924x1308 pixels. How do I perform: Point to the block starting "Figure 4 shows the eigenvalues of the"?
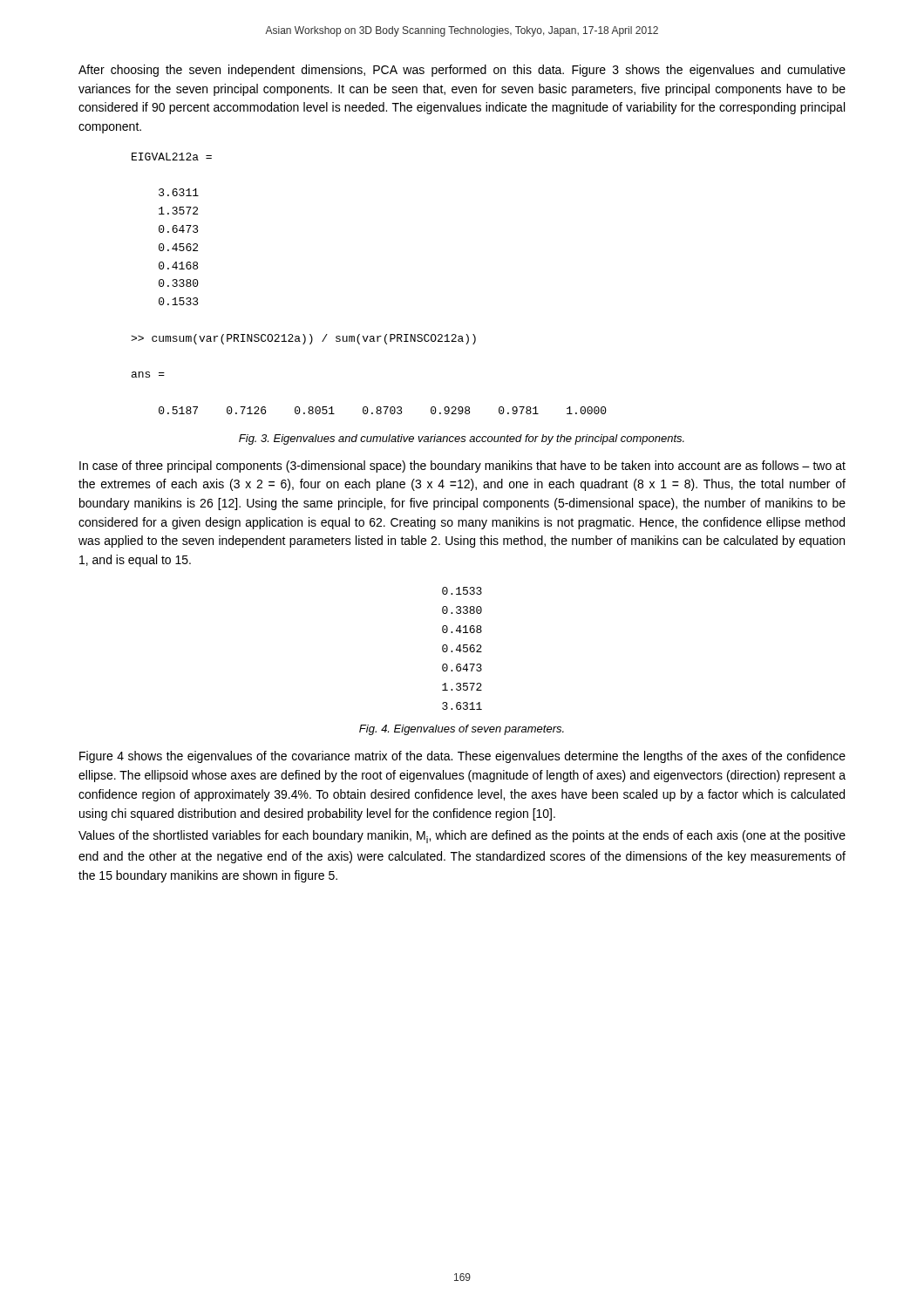coord(462,785)
